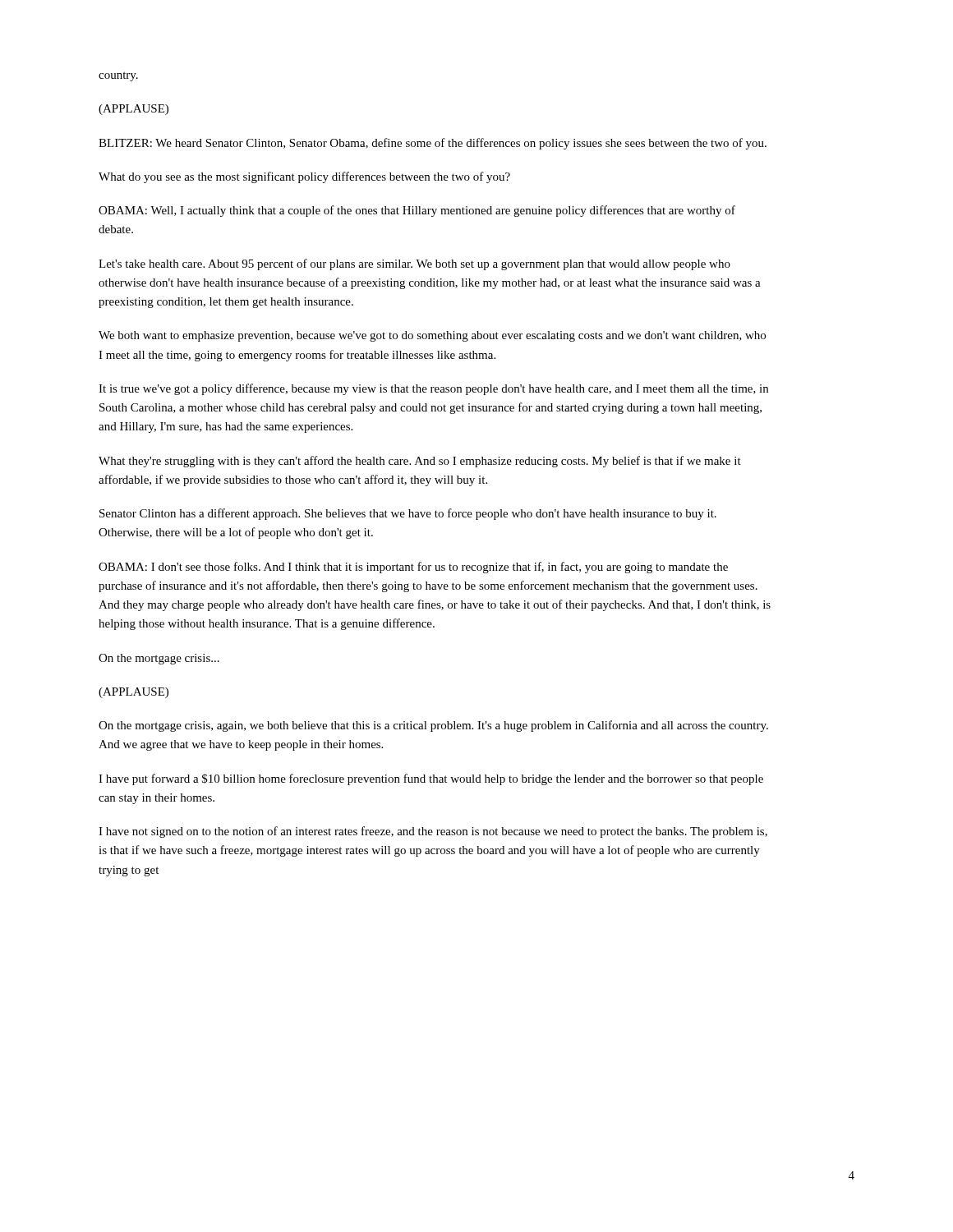Find the text that reads "On the mortgage crisis..."
953x1232 pixels.
pos(159,657)
